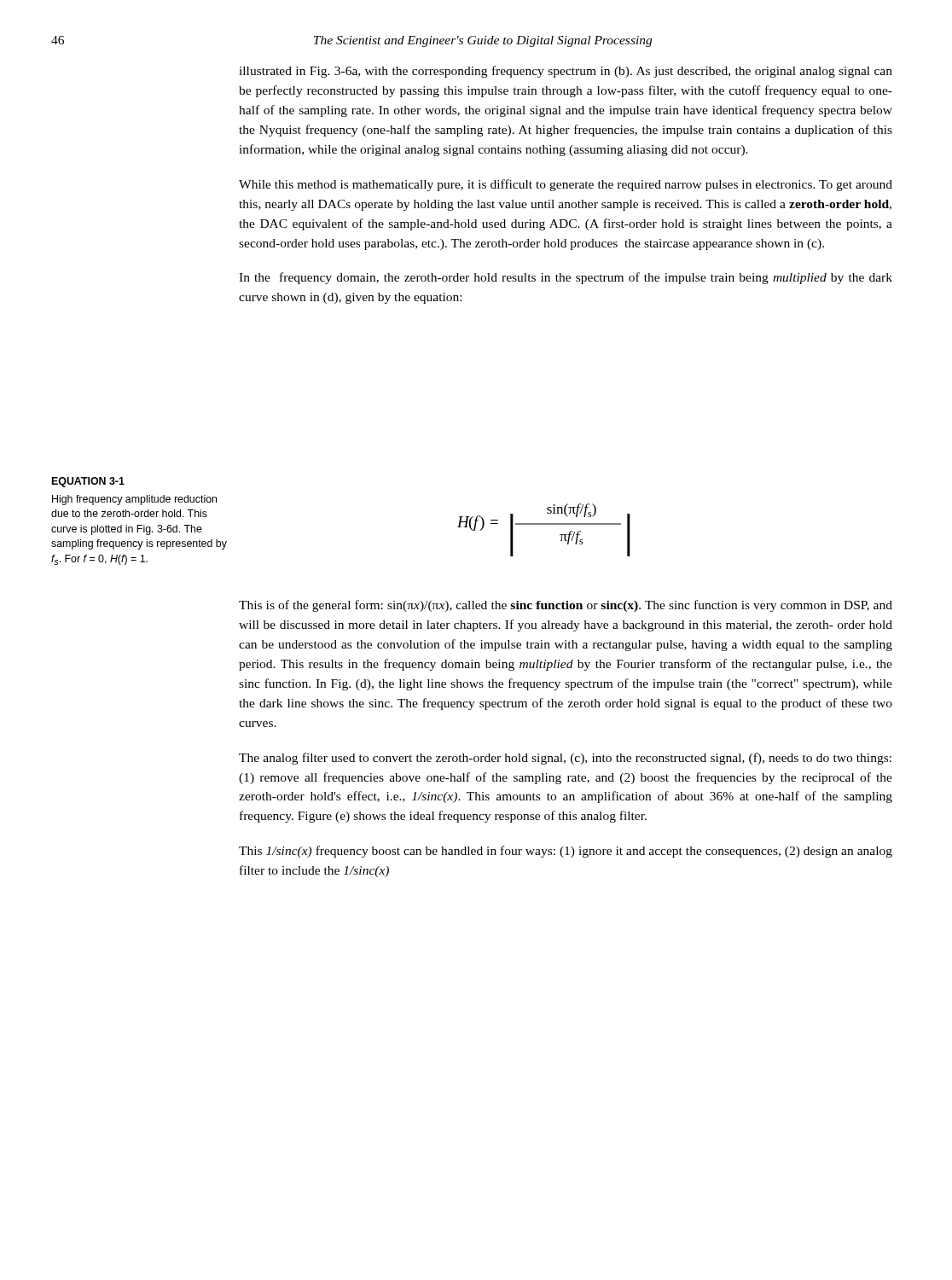Click on the text block with the text "This 1/sinc(x) frequency boost can be handled"
This screenshot has width=952, height=1280.
click(x=566, y=860)
